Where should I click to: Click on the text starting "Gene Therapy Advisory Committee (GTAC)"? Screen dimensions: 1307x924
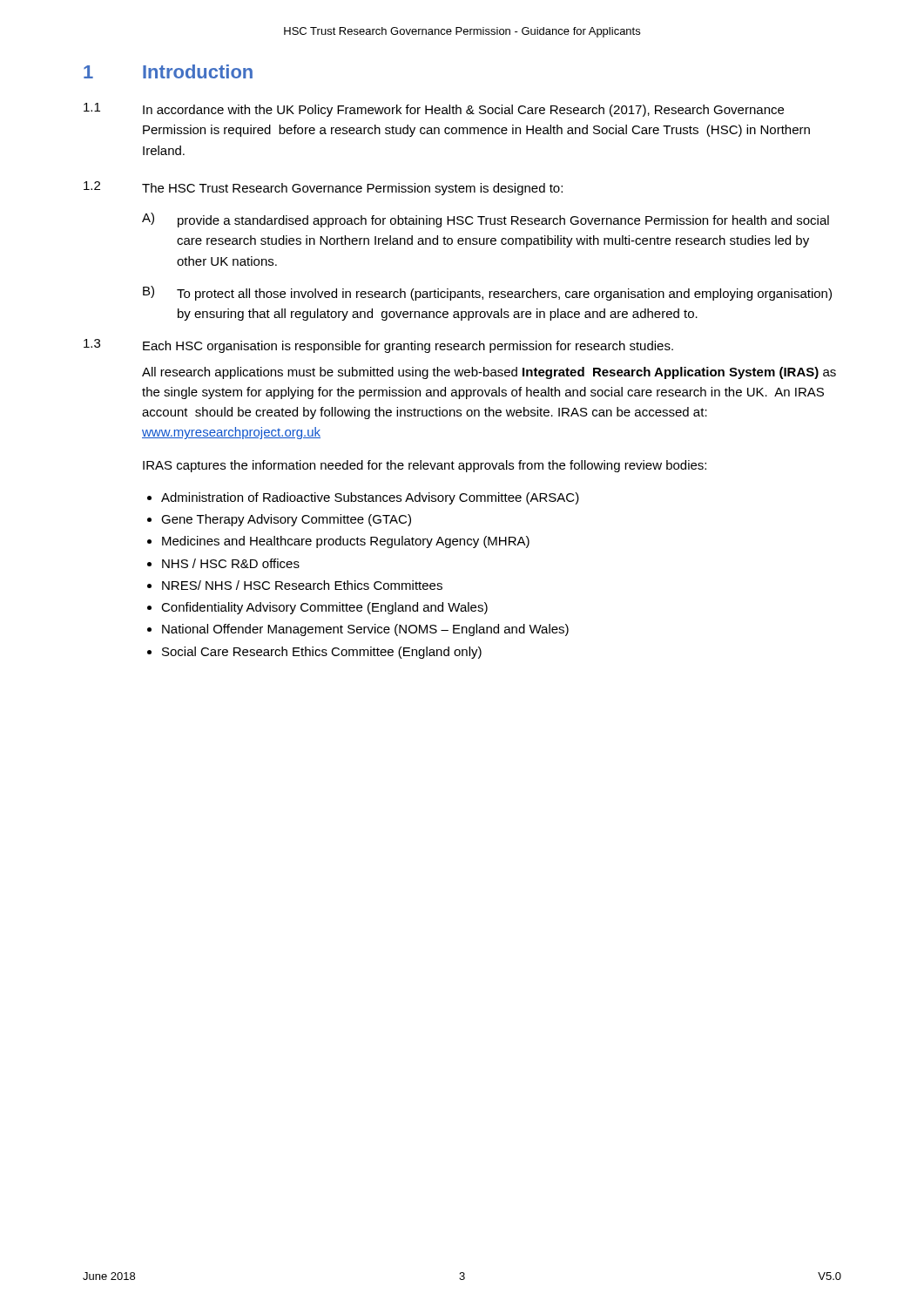click(286, 519)
